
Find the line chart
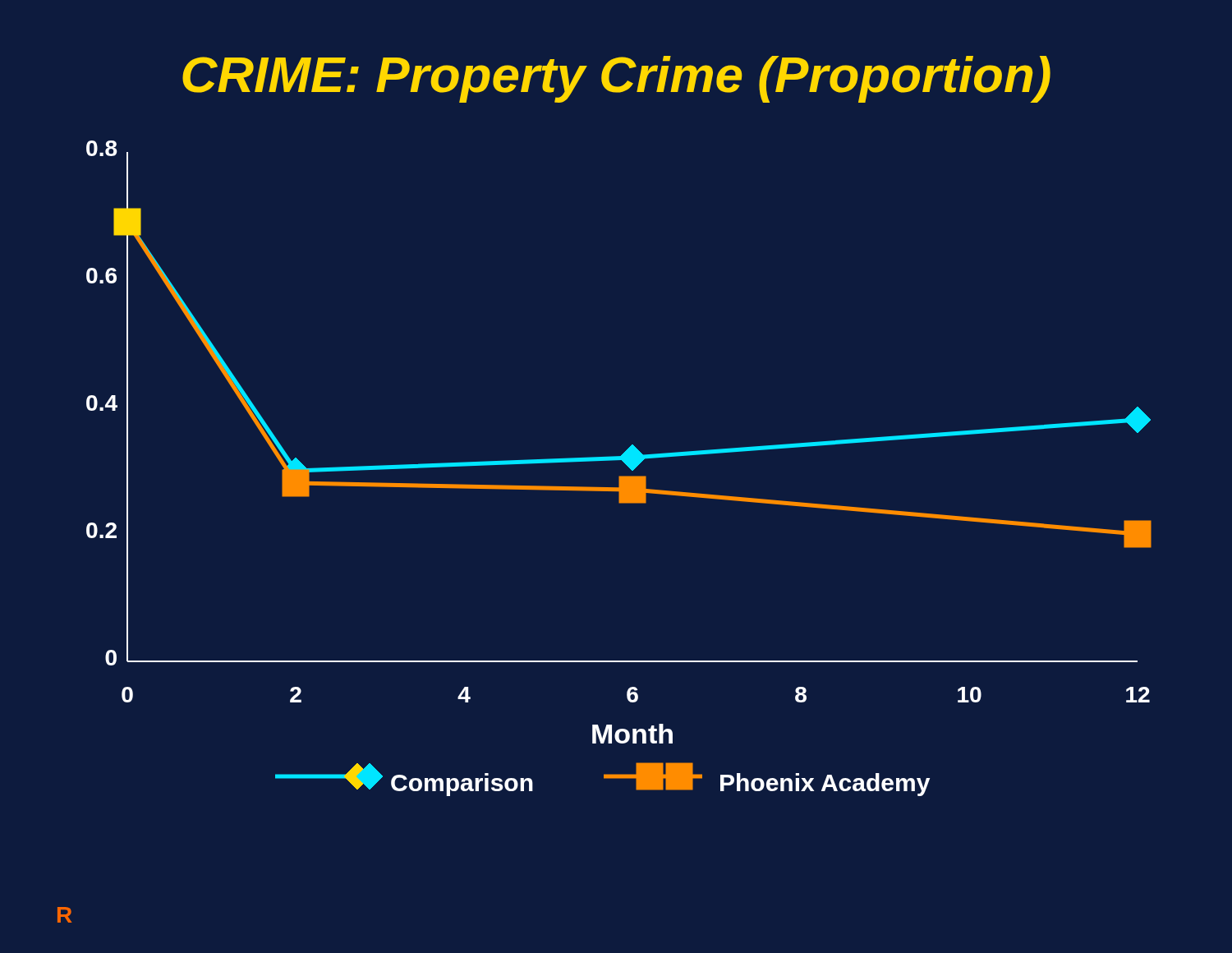[616, 485]
